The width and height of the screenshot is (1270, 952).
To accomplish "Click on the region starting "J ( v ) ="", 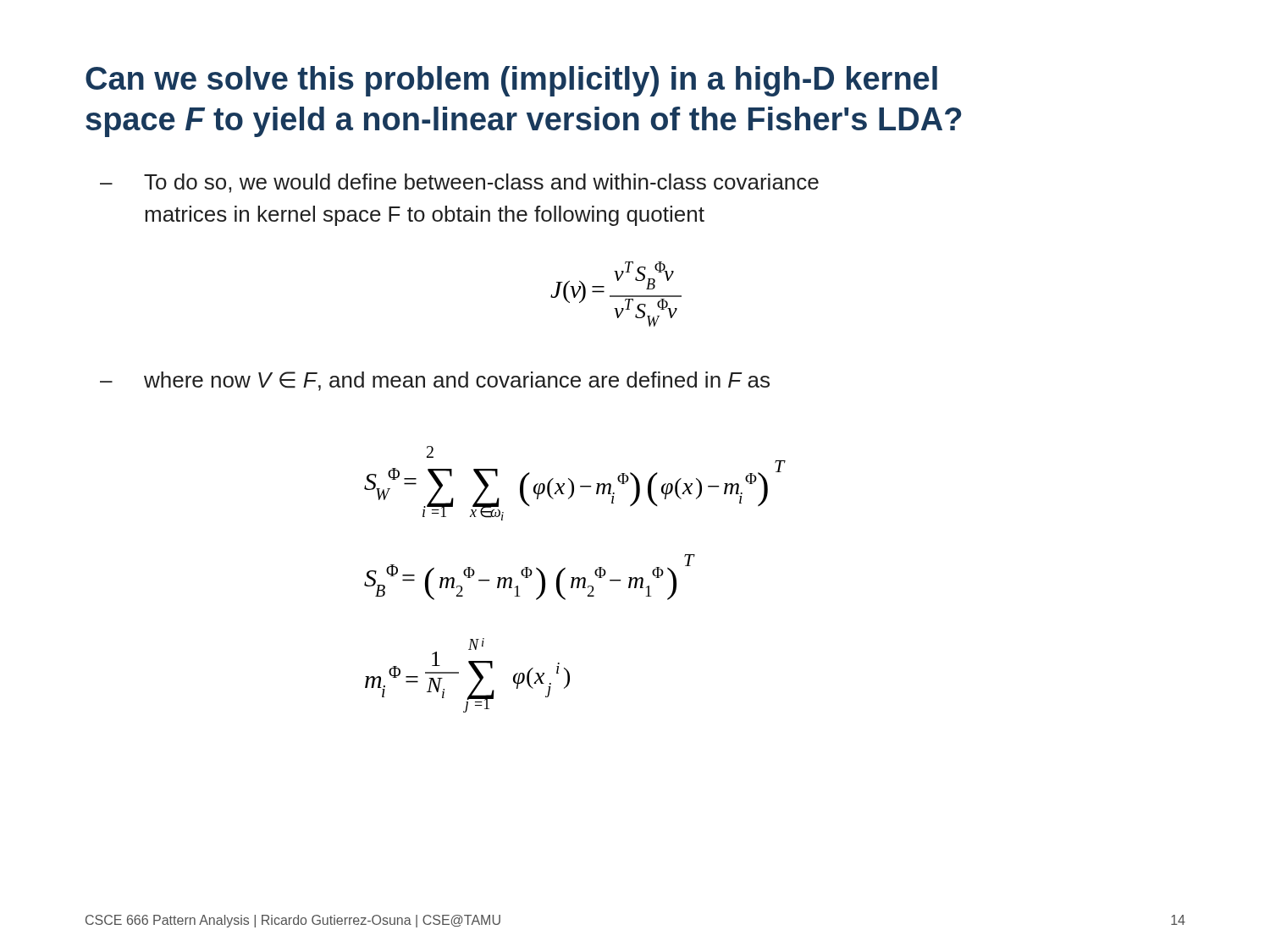I will click(x=635, y=294).
